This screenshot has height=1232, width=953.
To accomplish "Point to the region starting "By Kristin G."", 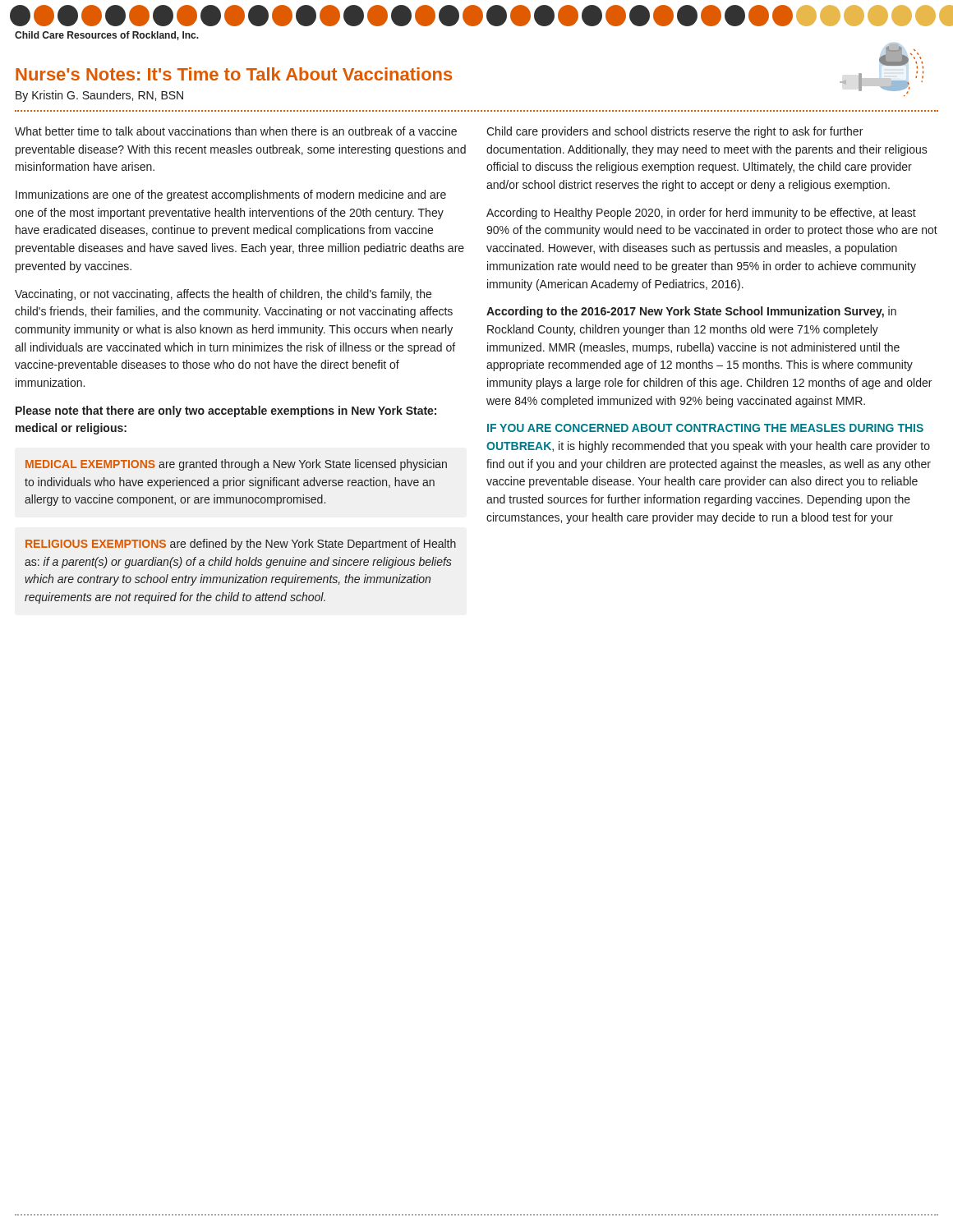I will [x=99, y=95].
